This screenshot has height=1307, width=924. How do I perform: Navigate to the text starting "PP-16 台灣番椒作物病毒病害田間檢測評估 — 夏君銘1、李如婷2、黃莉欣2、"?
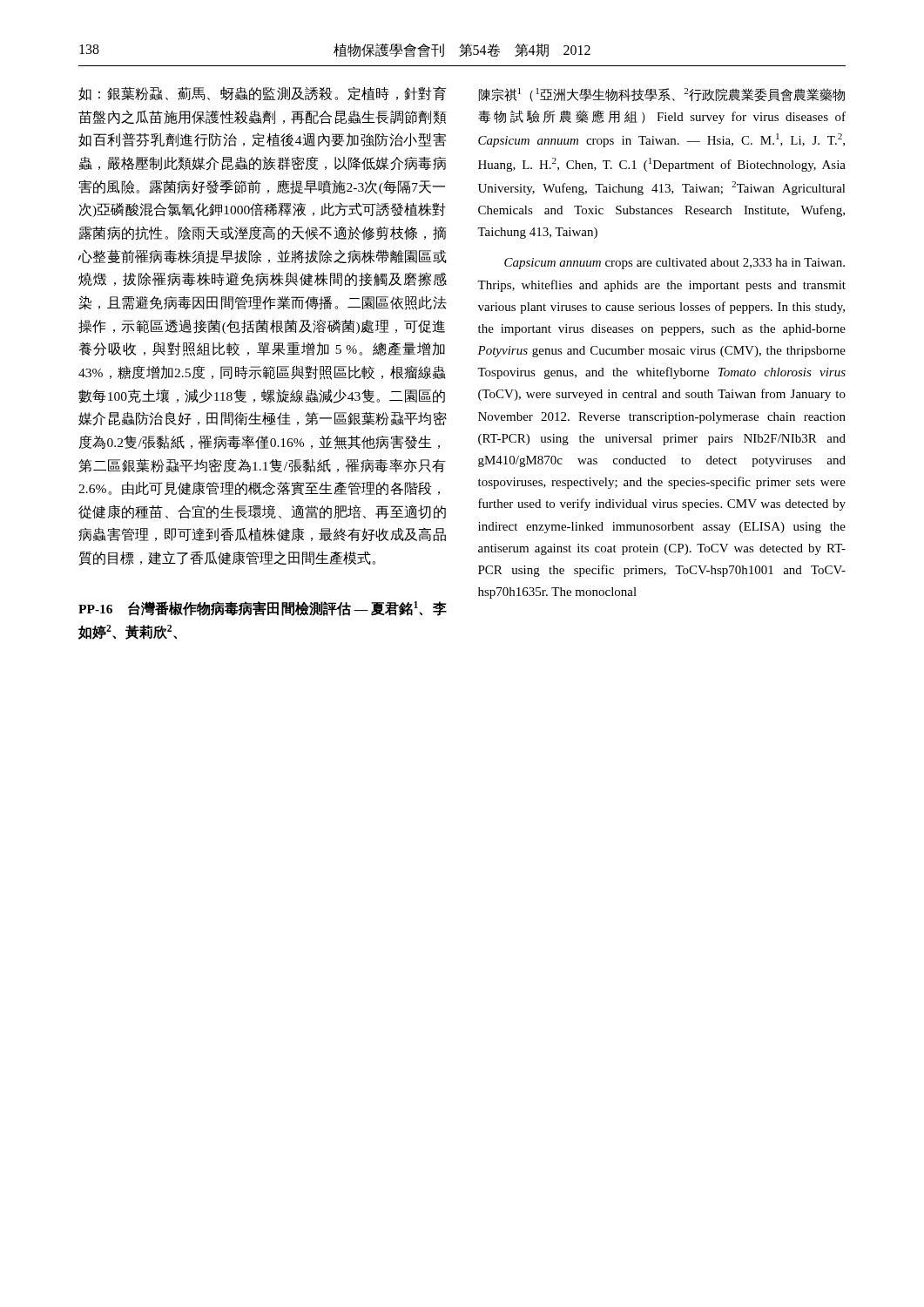(262, 620)
